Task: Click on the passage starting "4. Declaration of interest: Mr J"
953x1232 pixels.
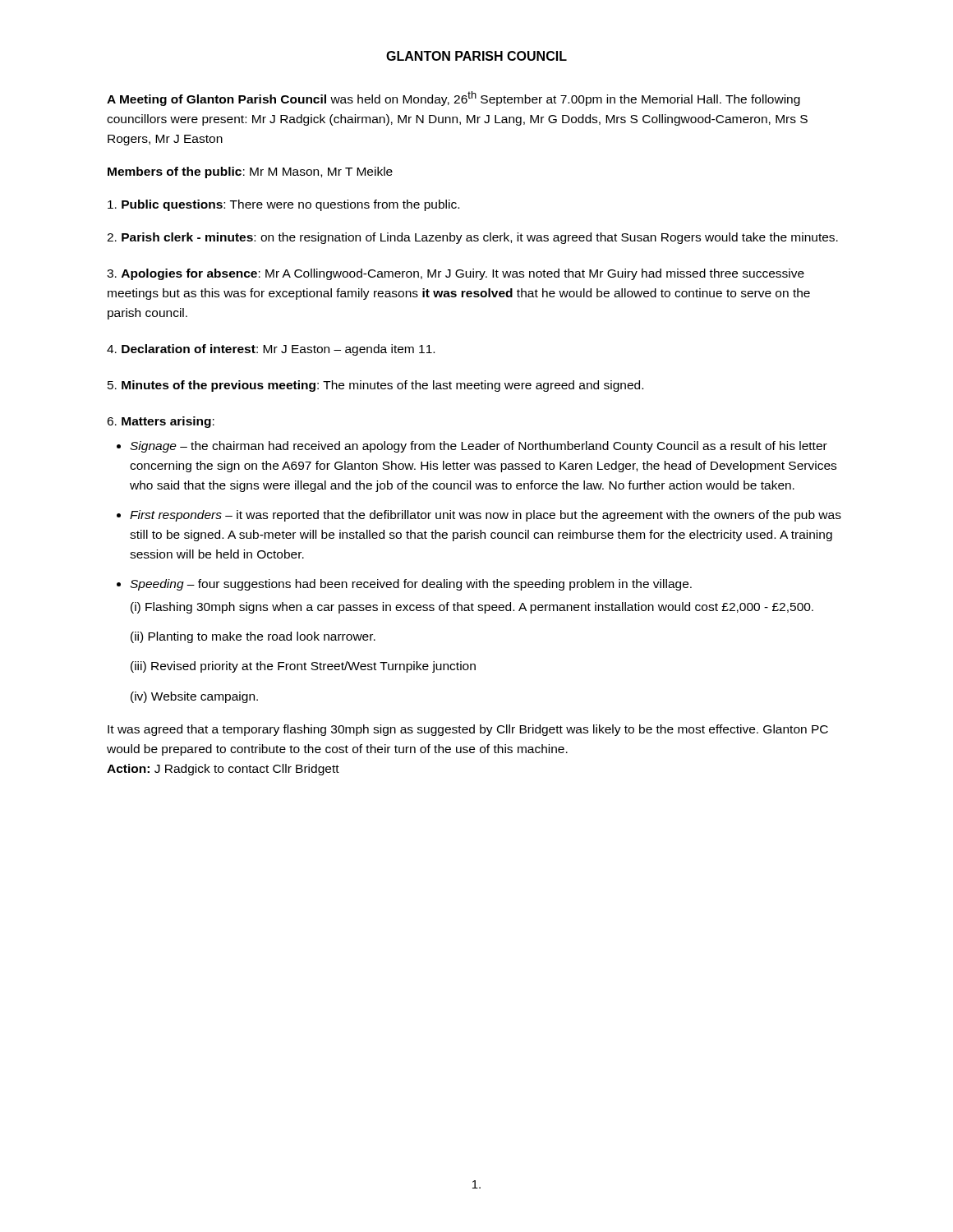Action: pyautogui.click(x=271, y=349)
